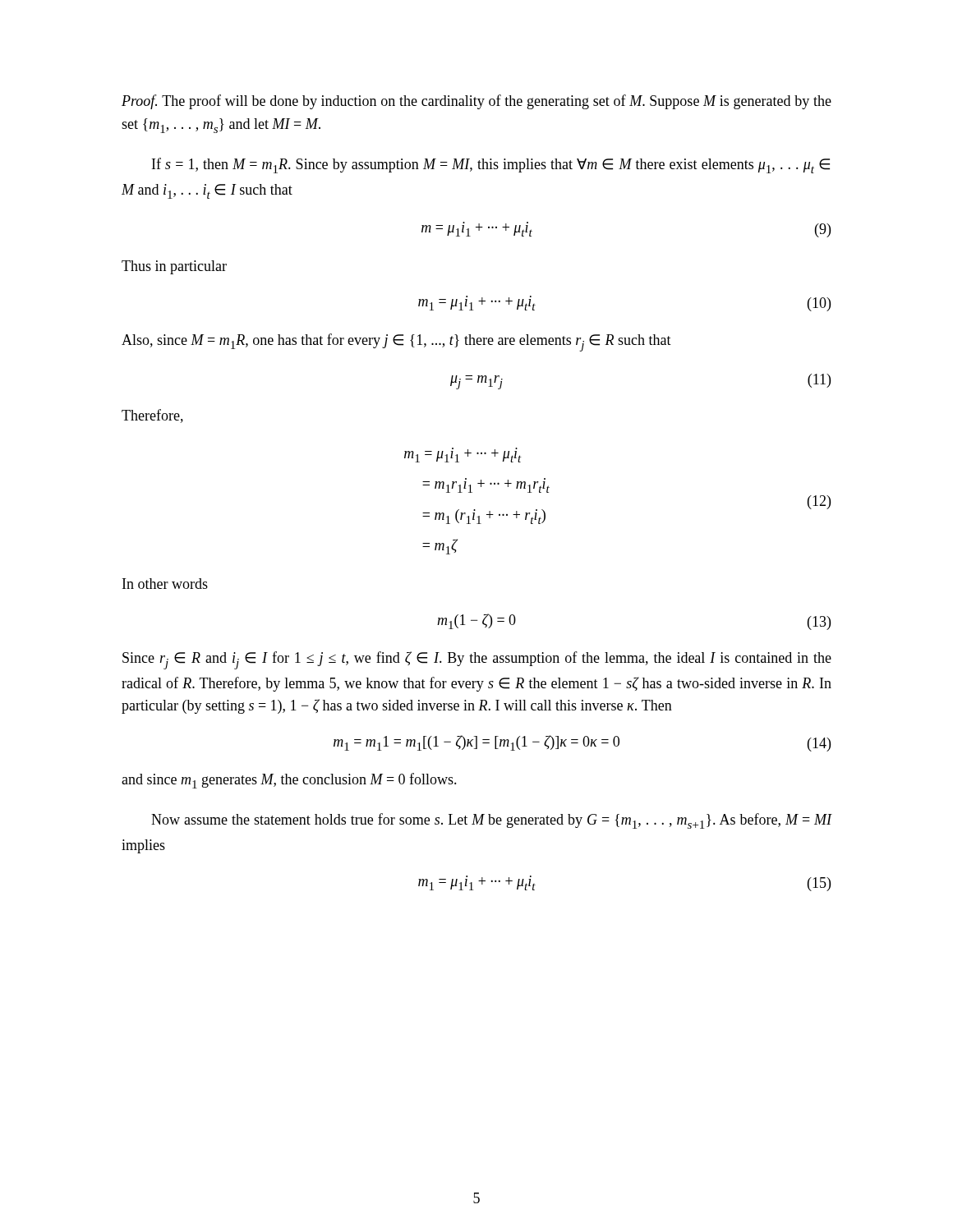Navigate to the passage starting "m1 = m11 = m1[(1"

582,744
